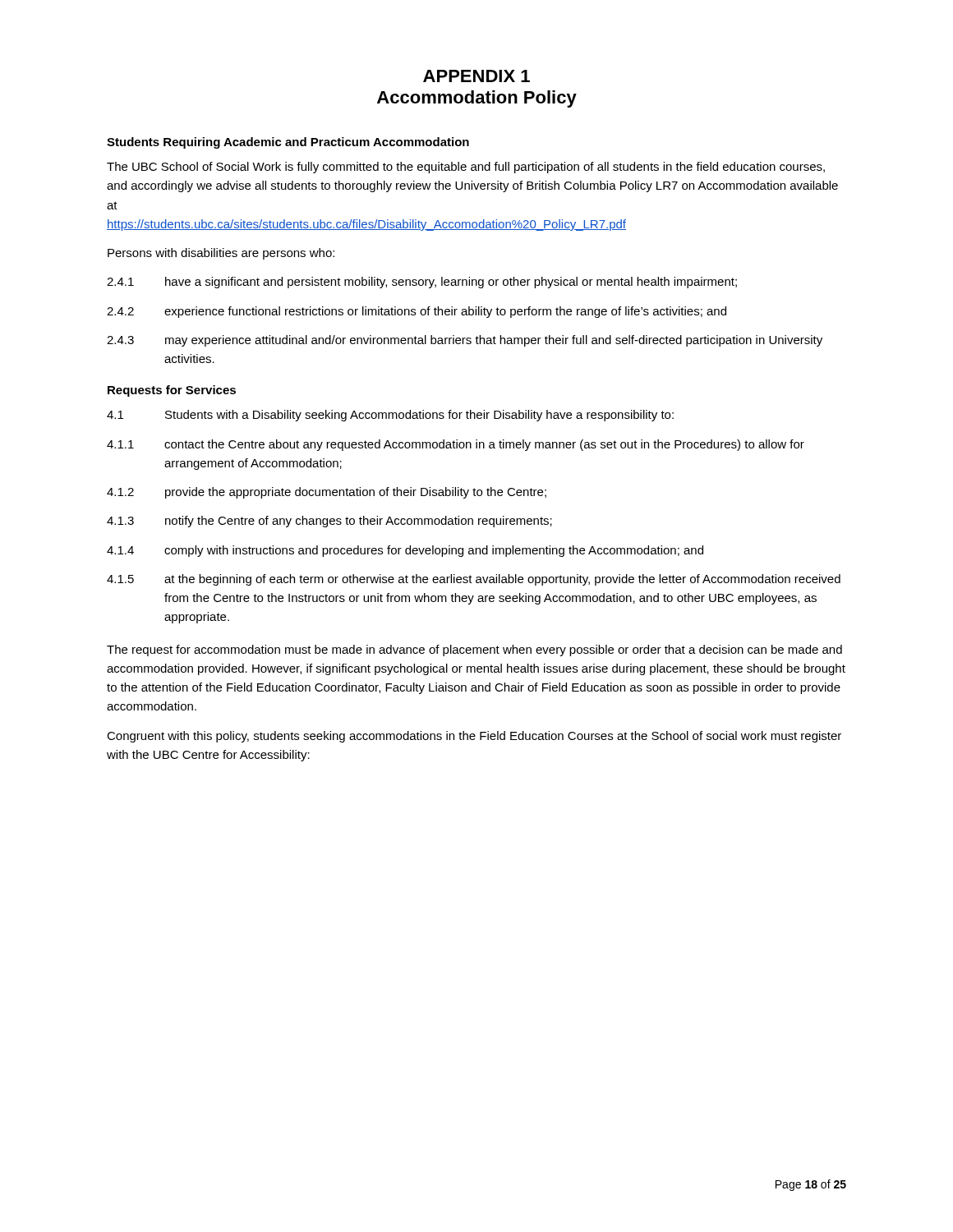Click the passage that begins "Congruent with this policy,"
Image resolution: width=953 pixels, height=1232 pixels.
click(x=474, y=745)
